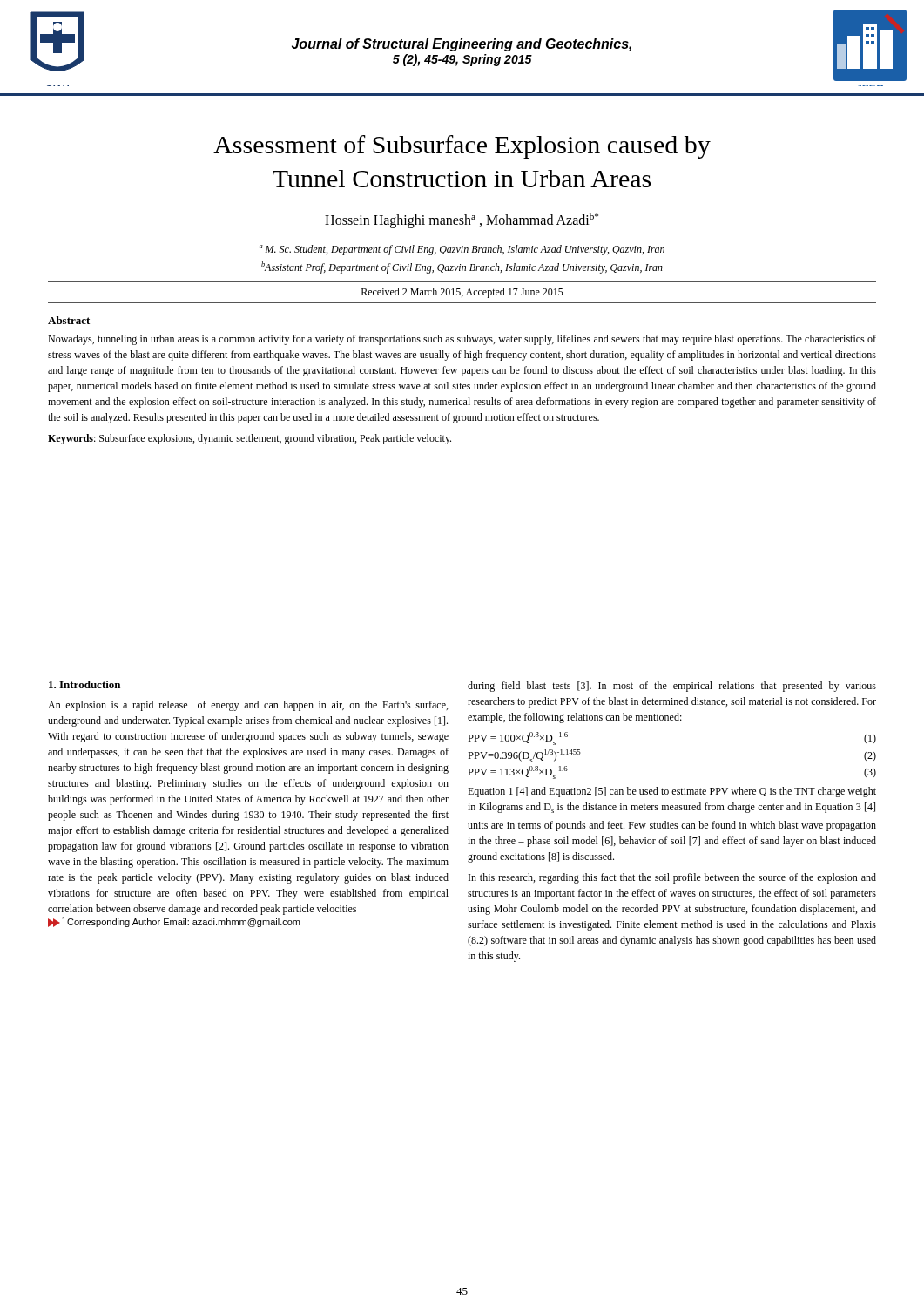Select the text block that reads "a M. Sc. Student, Department of Civil"
Image resolution: width=924 pixels, height=1307 pixels.
[462, 258]
